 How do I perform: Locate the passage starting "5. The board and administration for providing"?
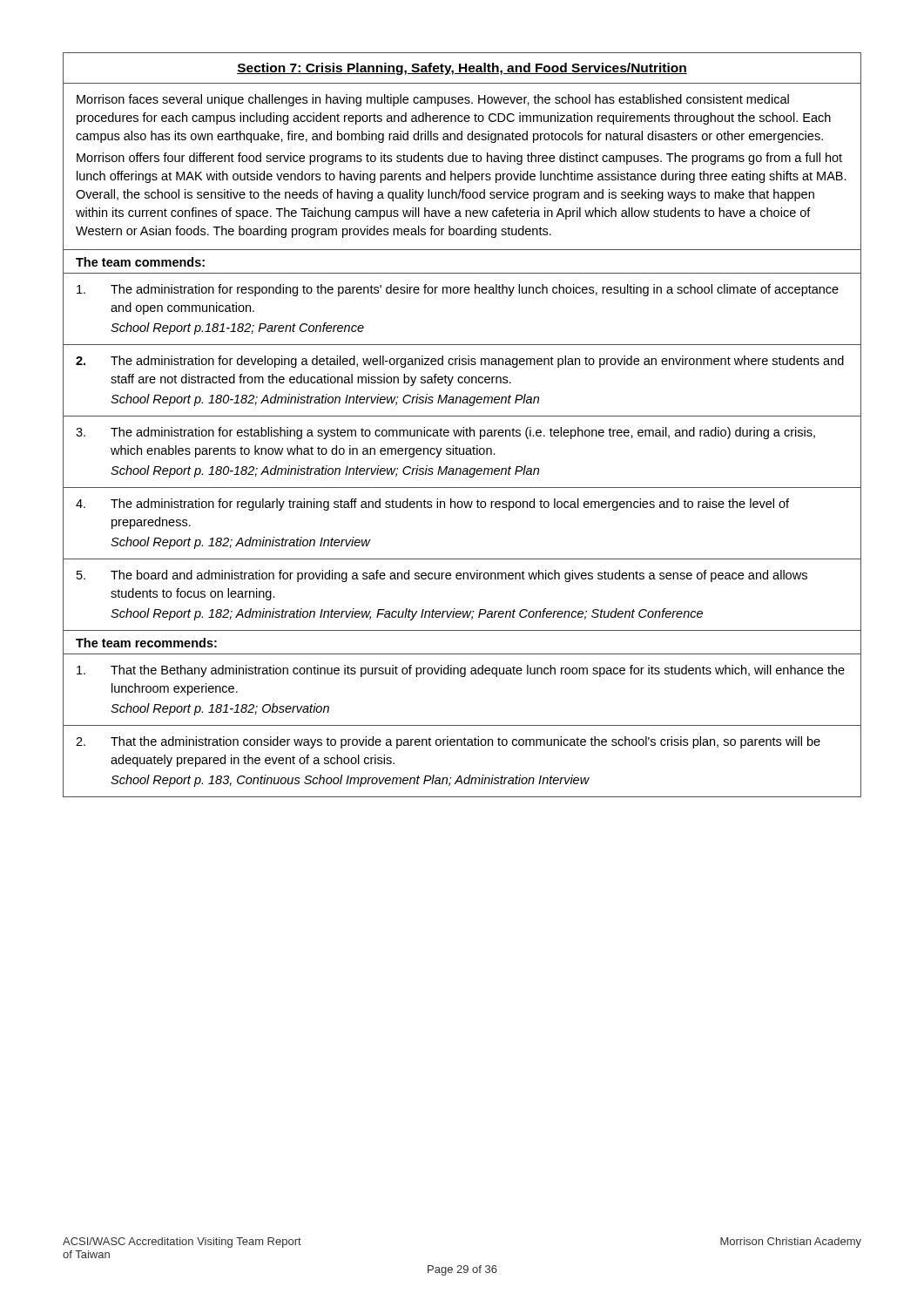tap(462, 595)
